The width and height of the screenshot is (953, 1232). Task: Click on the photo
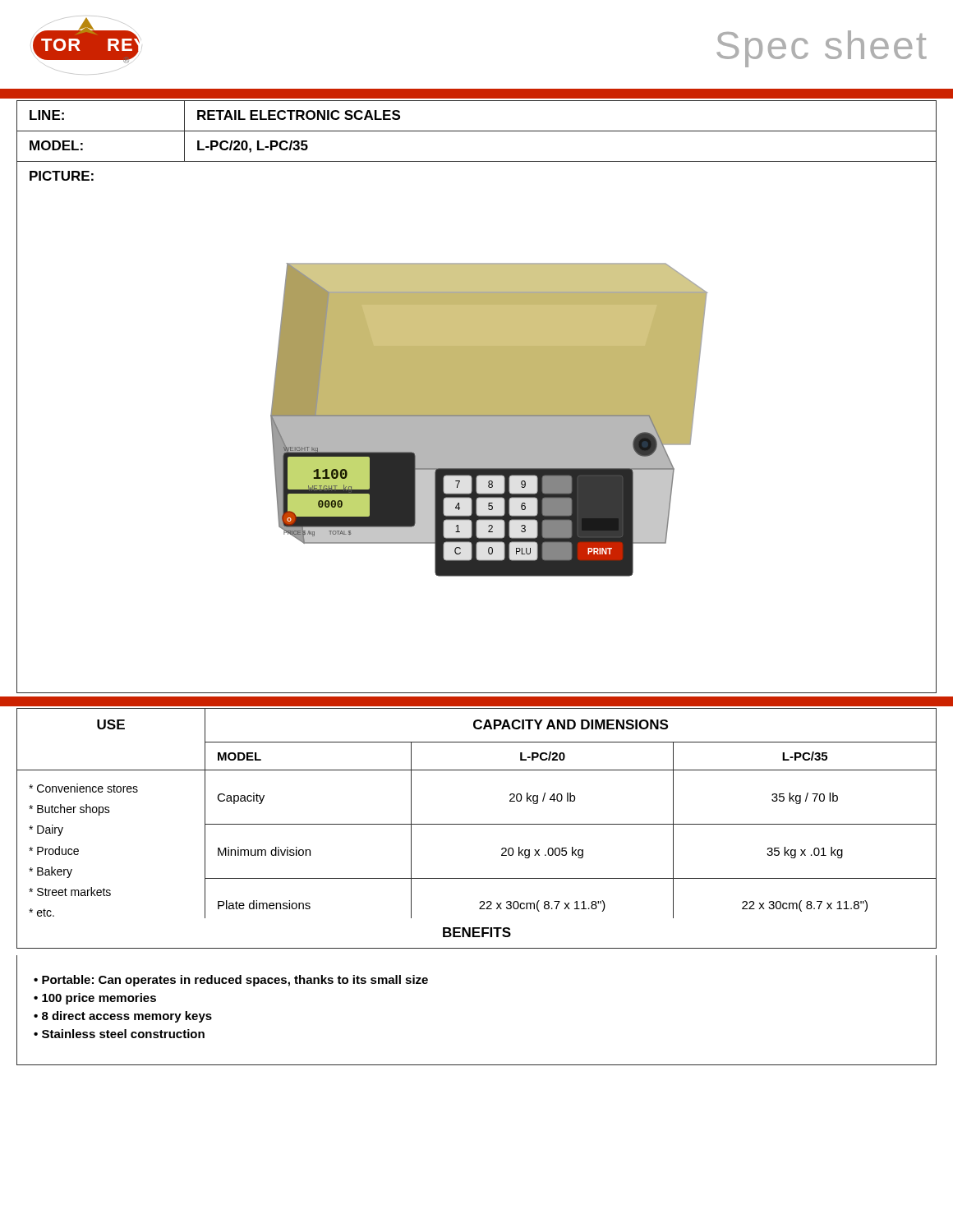point(476,427)
